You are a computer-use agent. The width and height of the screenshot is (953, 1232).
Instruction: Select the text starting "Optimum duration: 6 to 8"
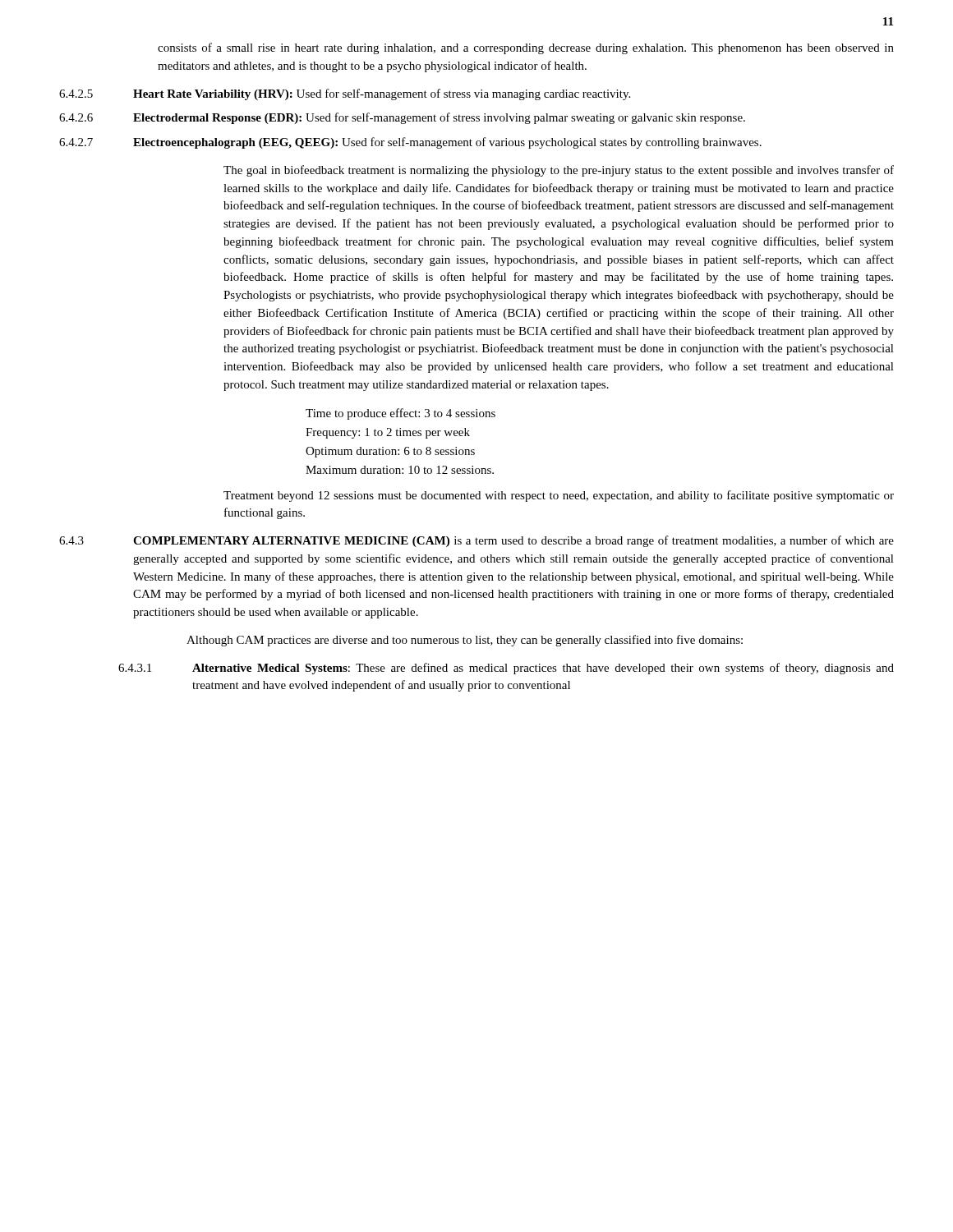click(x=390, y=451)
